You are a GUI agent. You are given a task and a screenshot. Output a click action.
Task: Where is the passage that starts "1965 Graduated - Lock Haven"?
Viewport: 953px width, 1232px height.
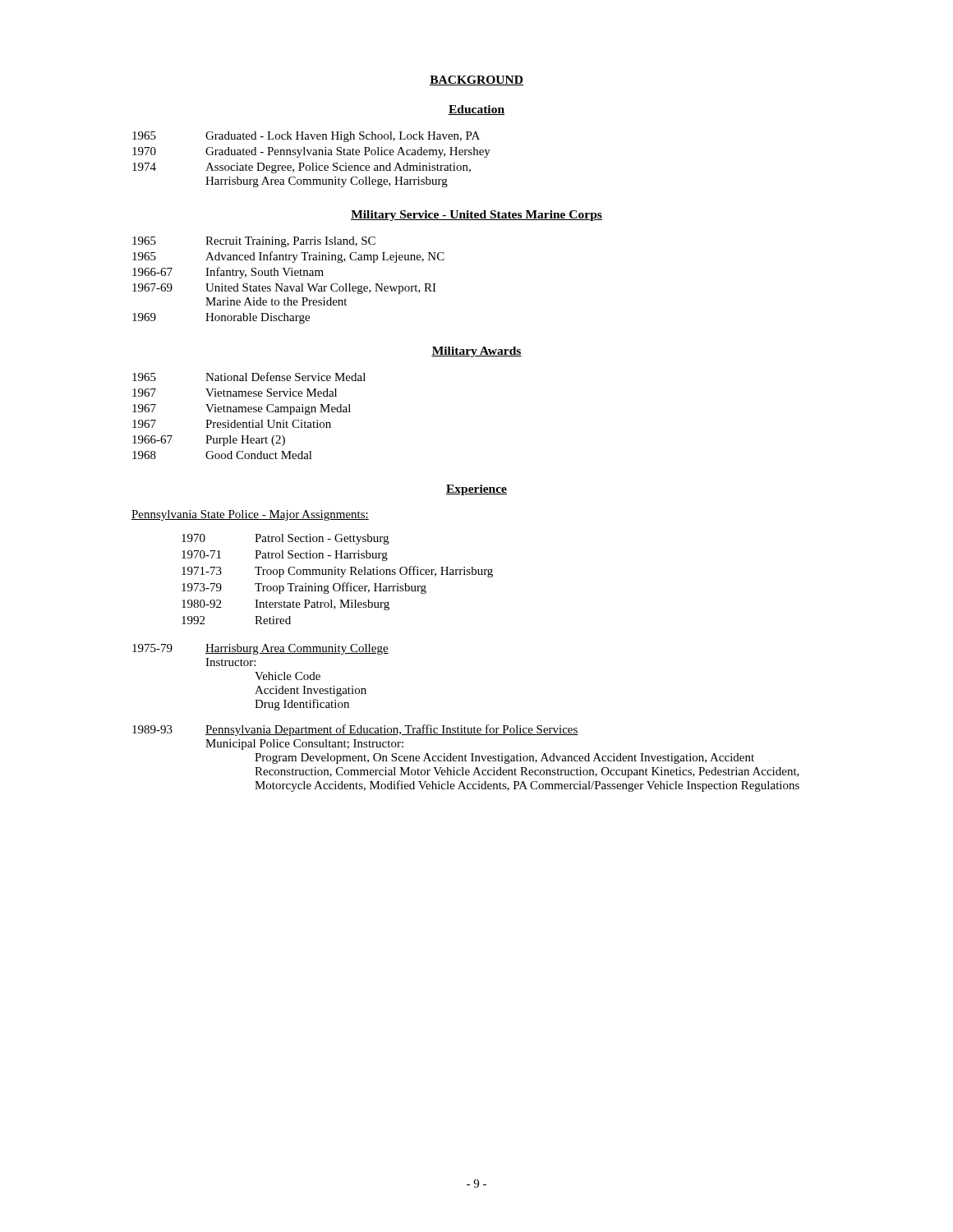476,158
